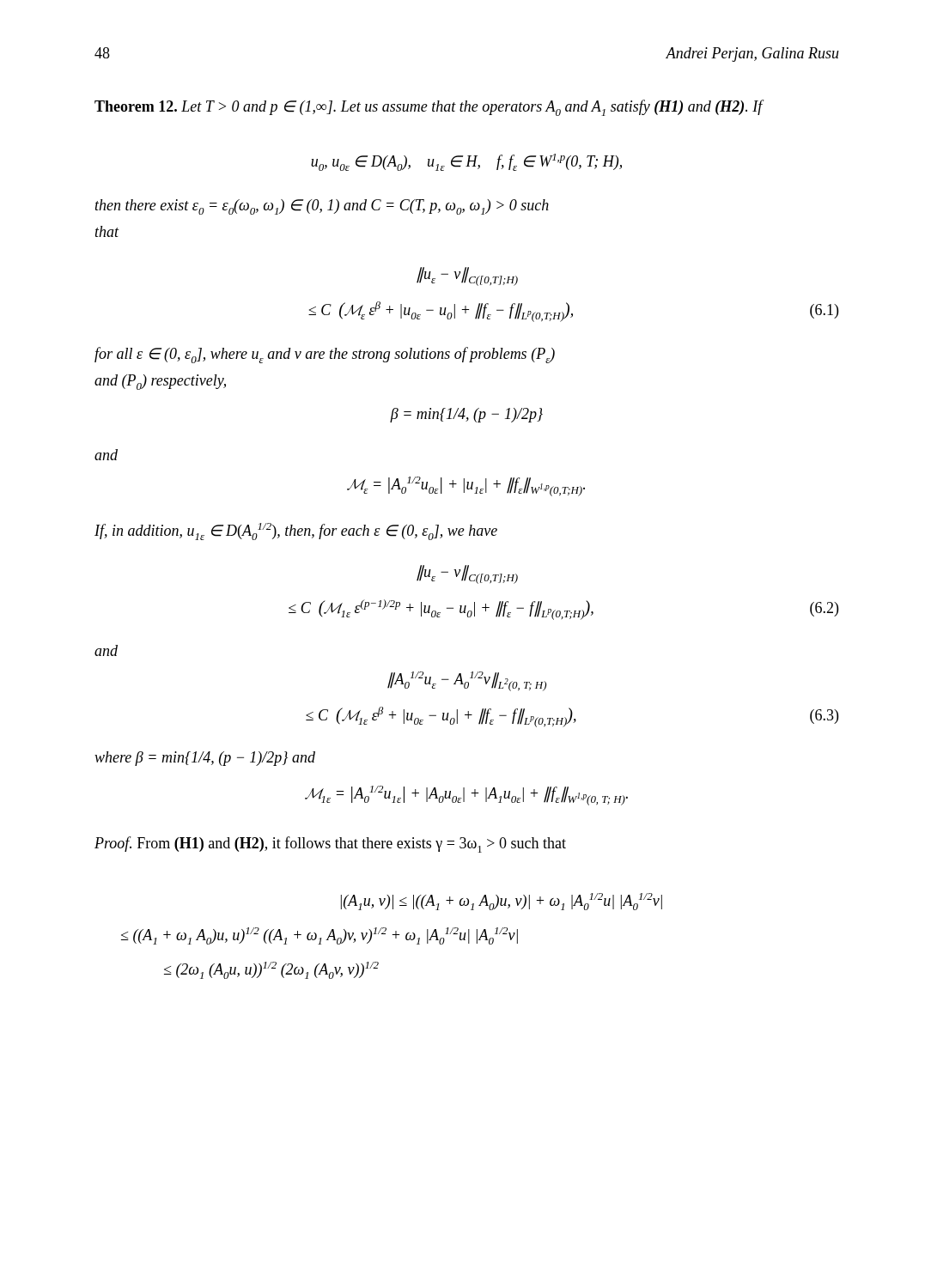This screenshot has width=925, height=1288.
Task: Find the passage starting "Theorem 12. Let T > 0"
Action: [x=428, y=108]
